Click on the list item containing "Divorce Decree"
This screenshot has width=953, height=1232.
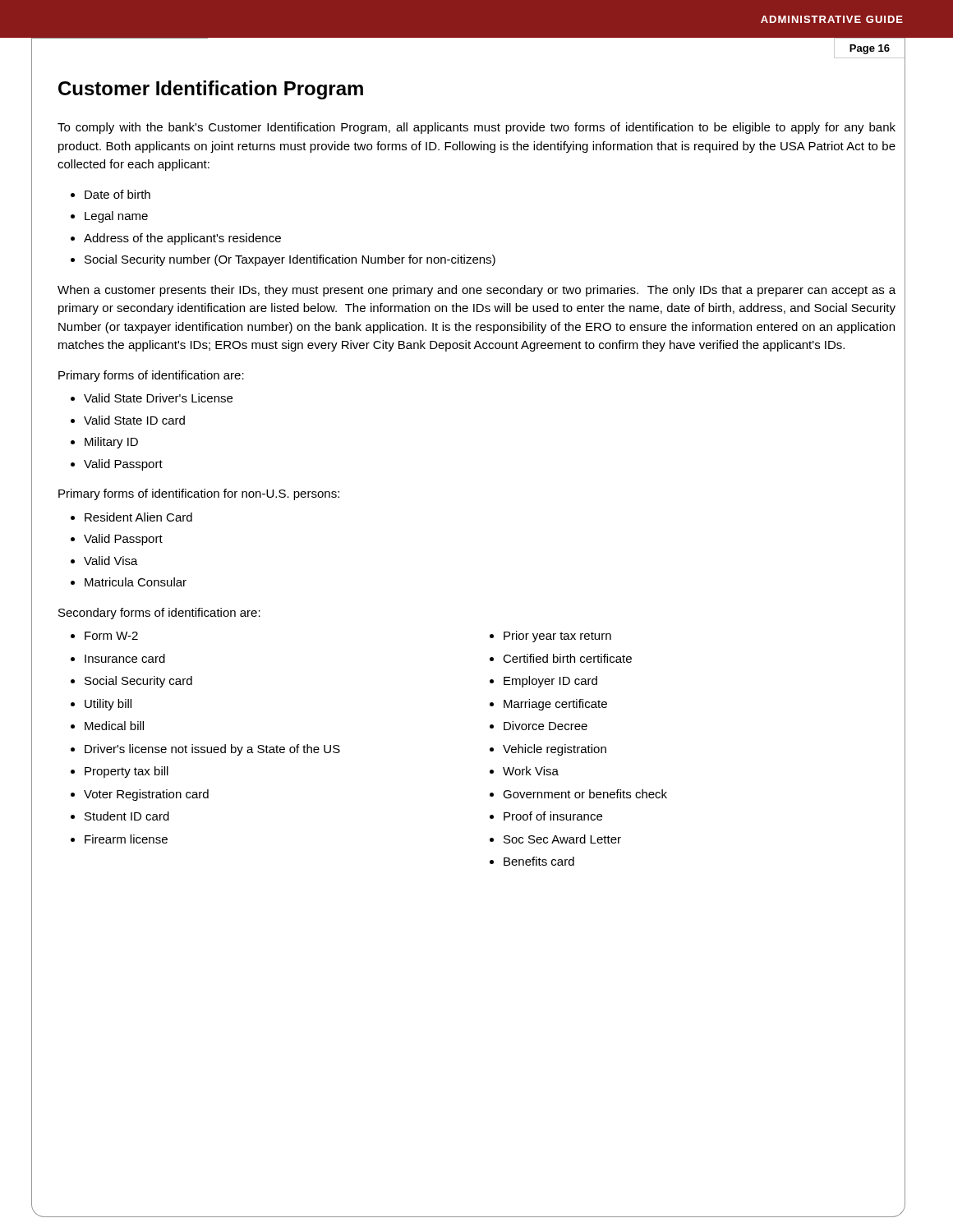coord(545,726)
